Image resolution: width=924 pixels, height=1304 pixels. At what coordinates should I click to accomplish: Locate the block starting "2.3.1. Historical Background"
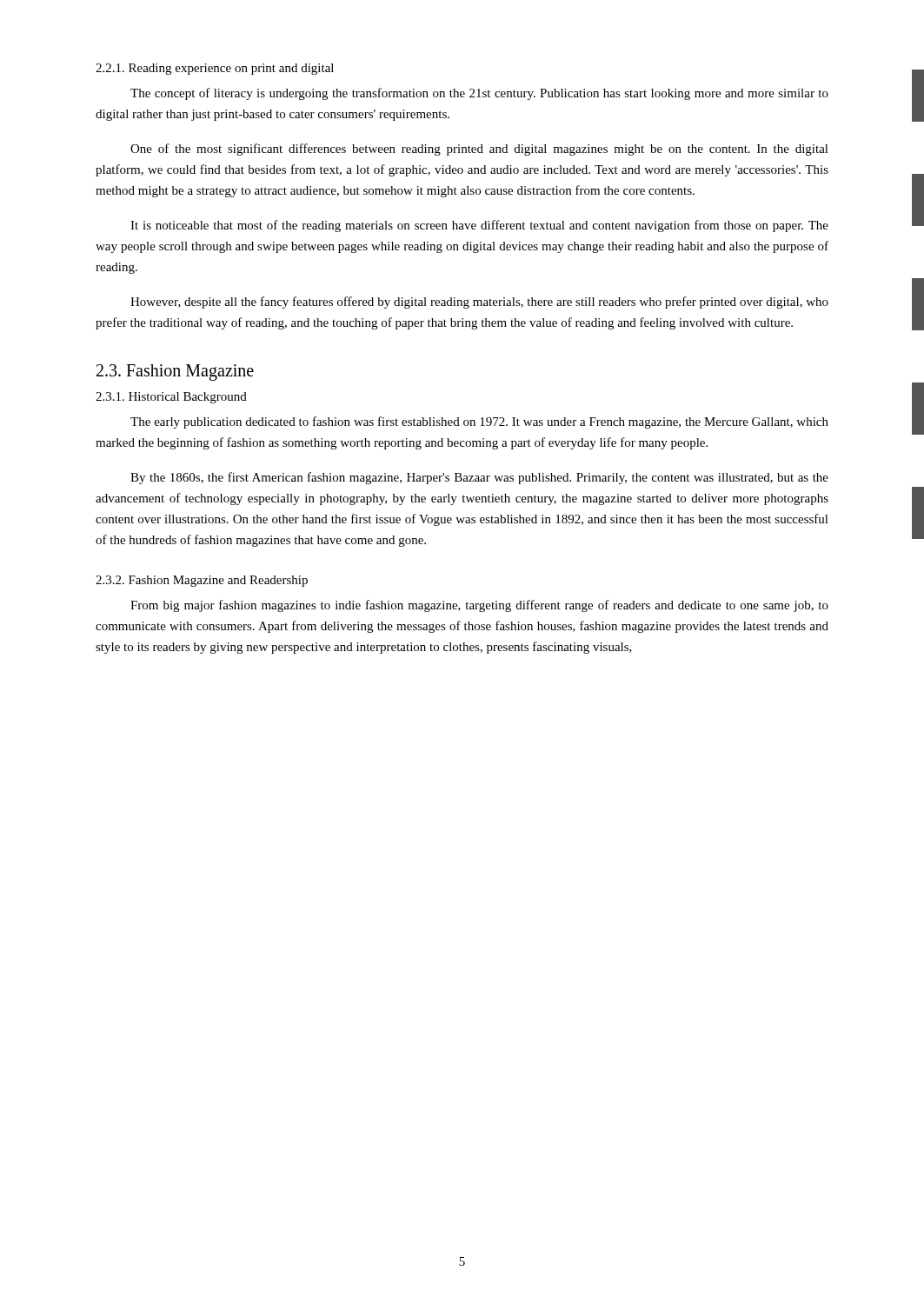click(171, 396)
